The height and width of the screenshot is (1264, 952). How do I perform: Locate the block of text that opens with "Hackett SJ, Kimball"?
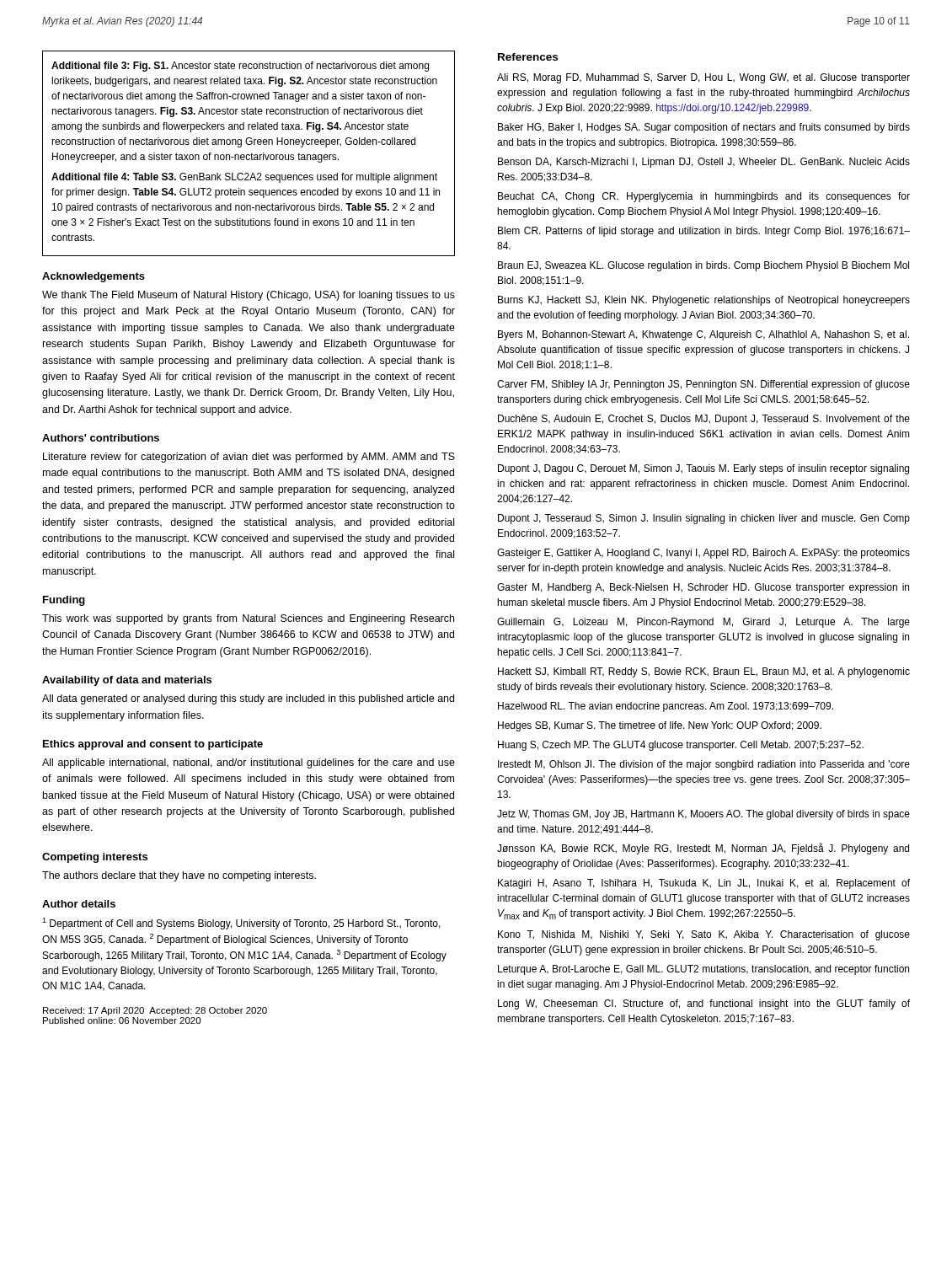(x=703, y=679)
